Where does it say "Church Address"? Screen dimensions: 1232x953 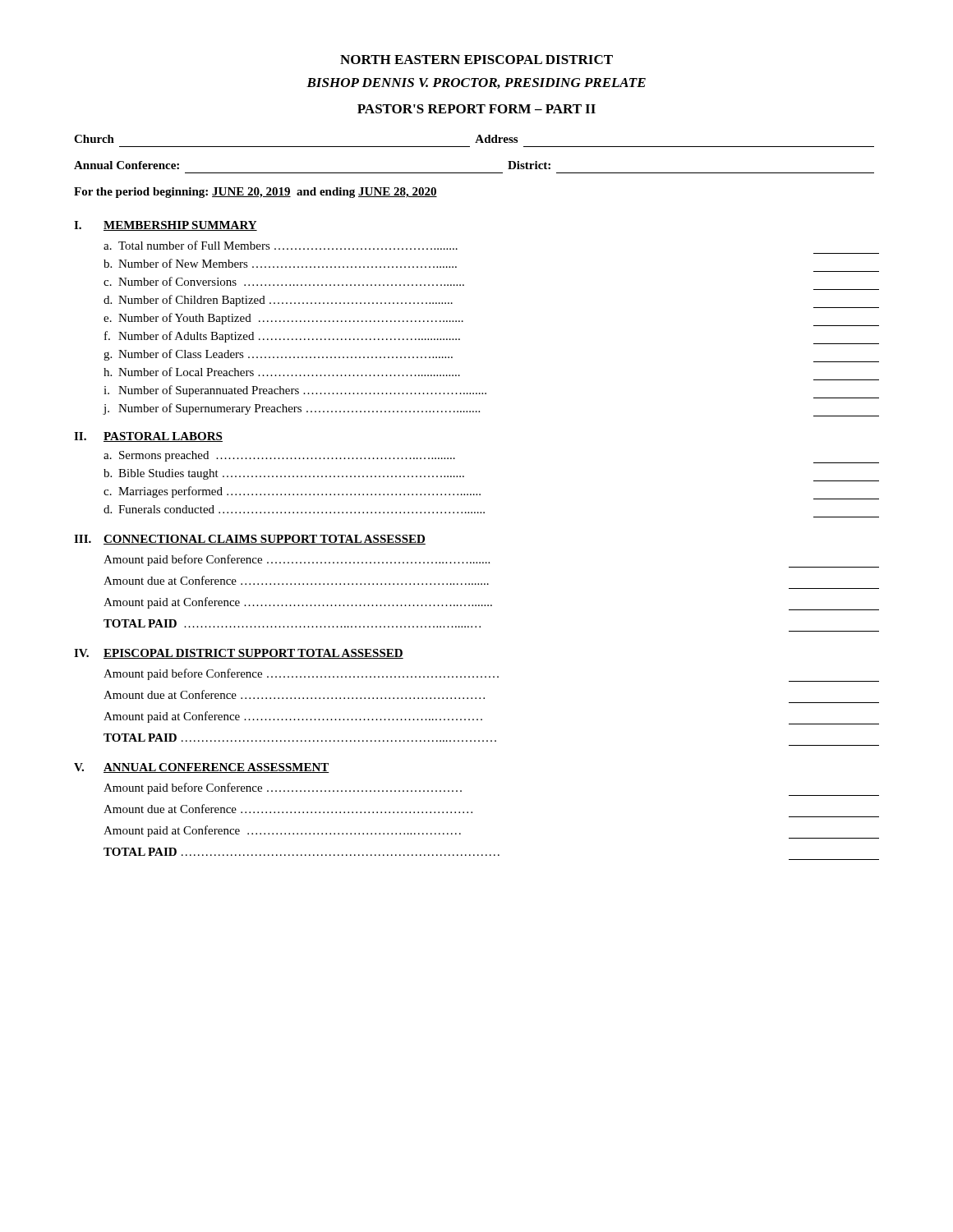474,140
